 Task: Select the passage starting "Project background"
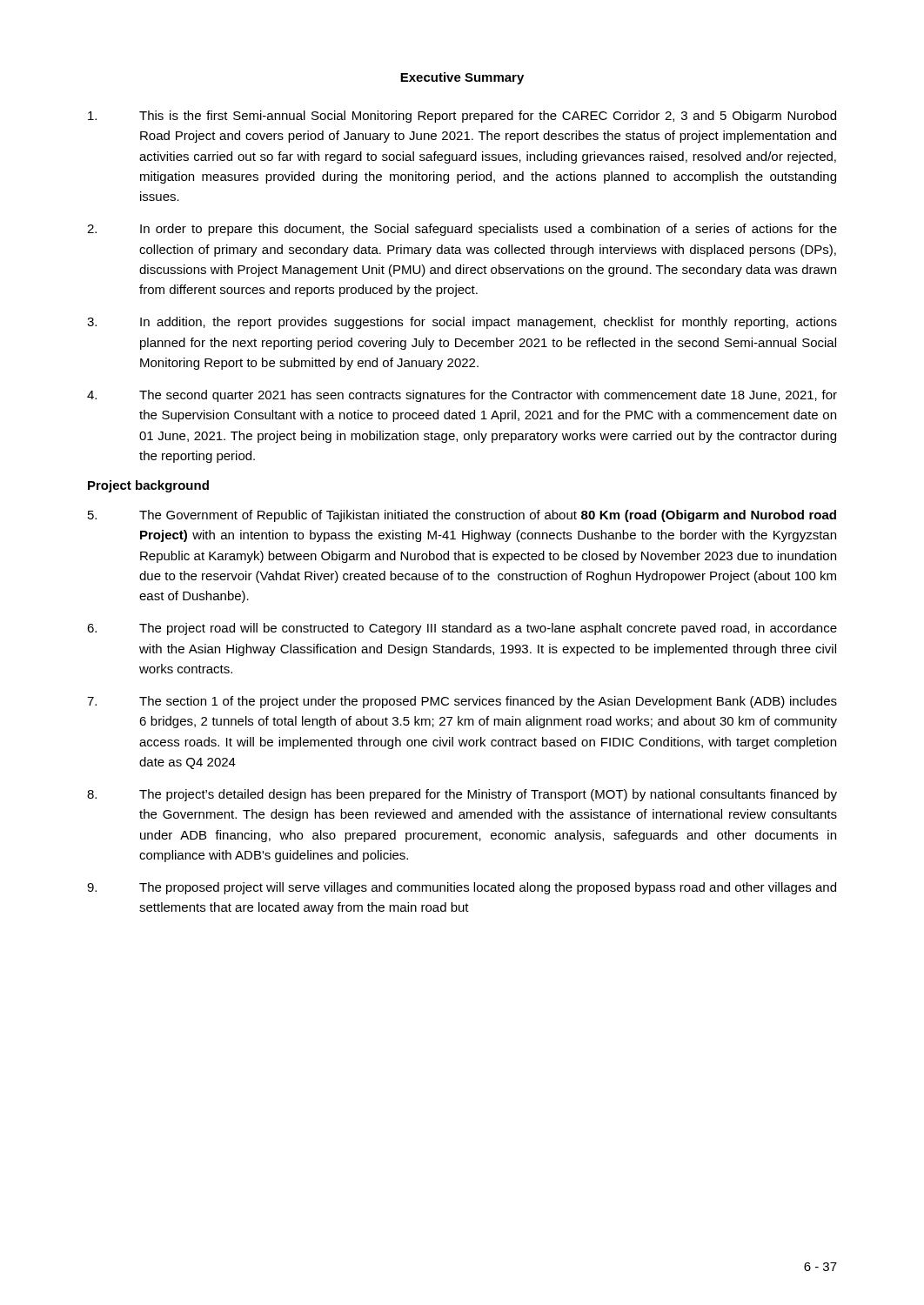(148, 485)
